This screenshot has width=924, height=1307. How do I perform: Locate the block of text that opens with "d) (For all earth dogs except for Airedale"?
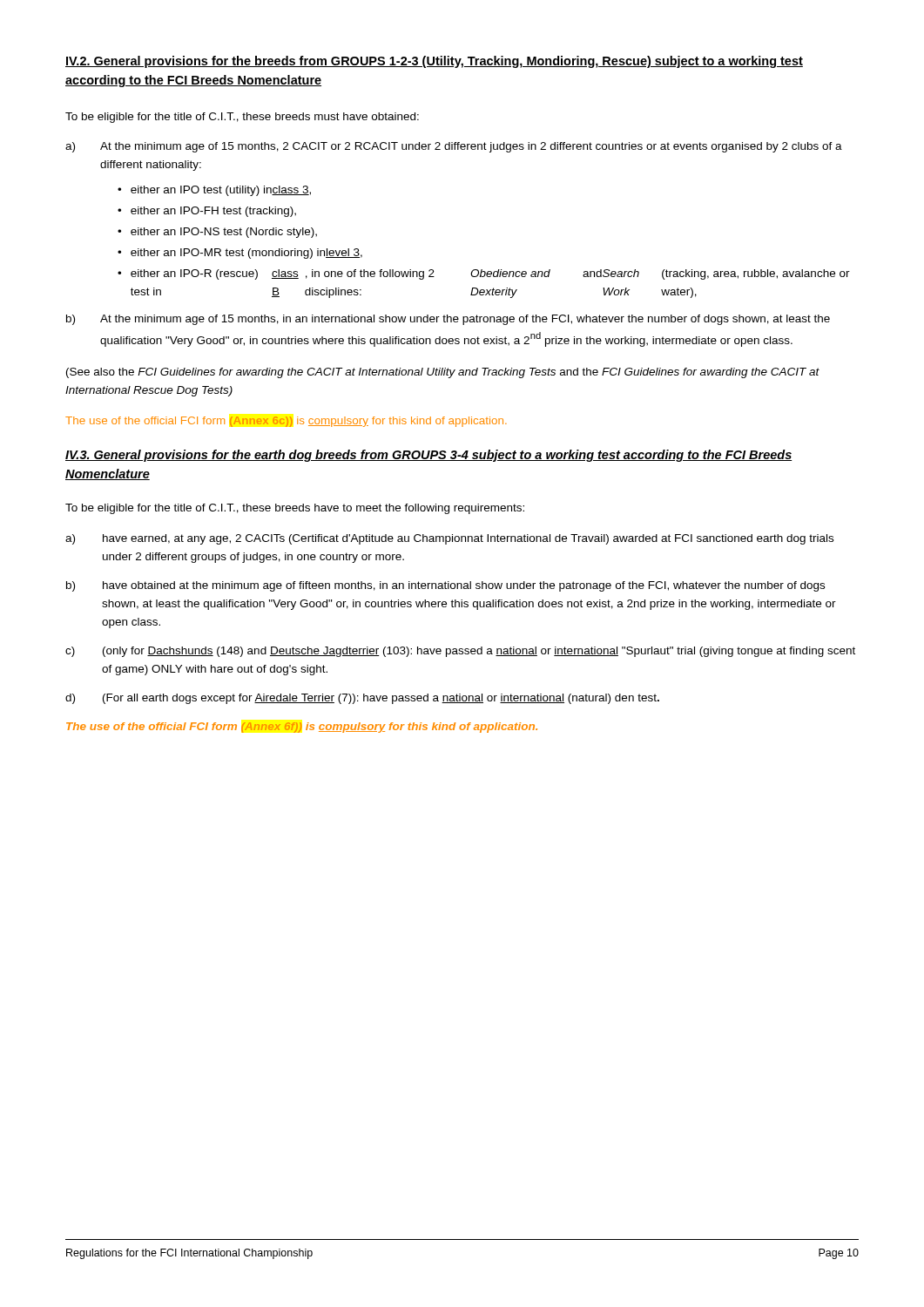pos(462,698)
